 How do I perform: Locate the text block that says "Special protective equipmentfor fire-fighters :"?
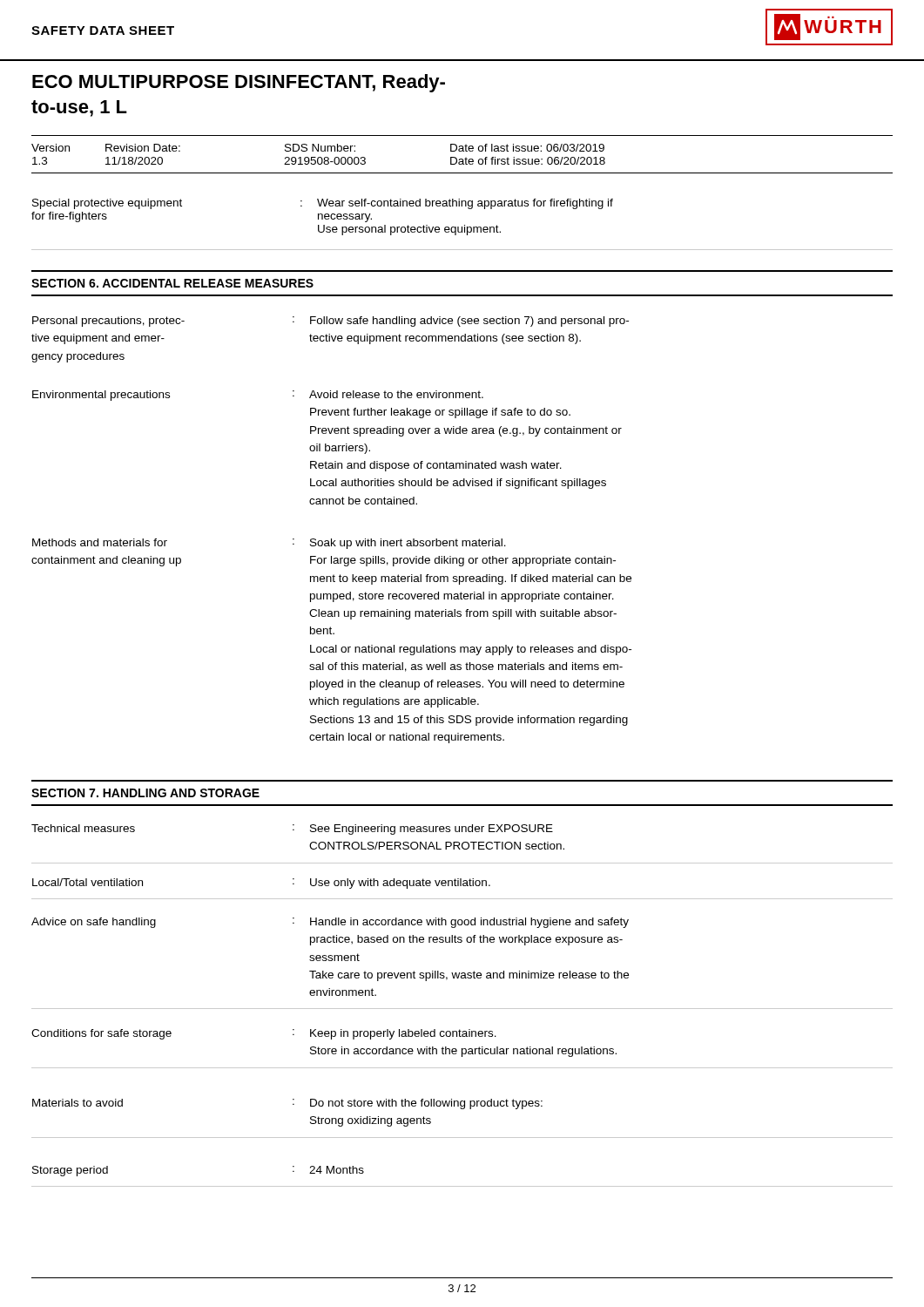click(462, 216)
